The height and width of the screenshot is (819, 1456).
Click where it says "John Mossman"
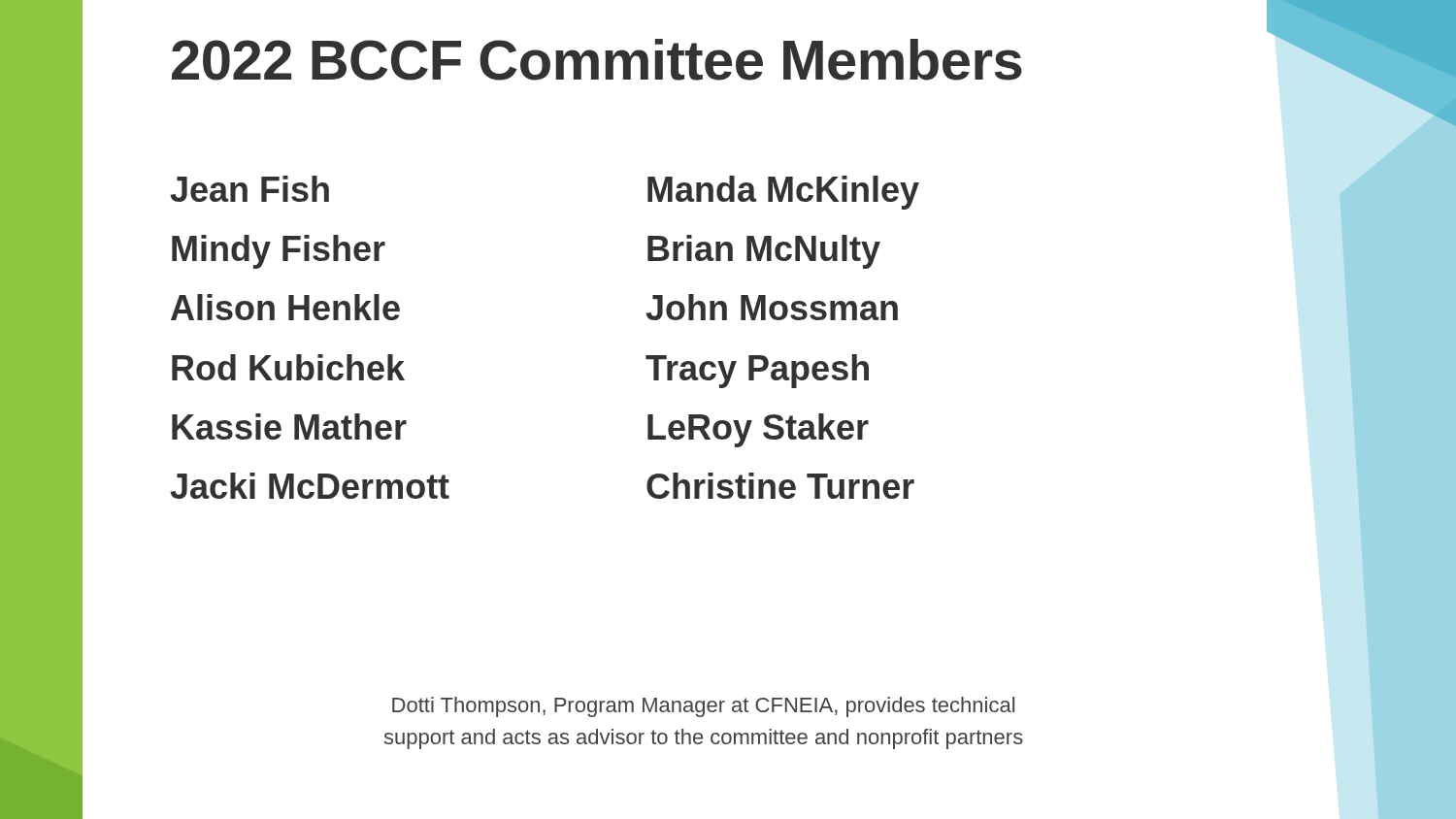(773, 308)
